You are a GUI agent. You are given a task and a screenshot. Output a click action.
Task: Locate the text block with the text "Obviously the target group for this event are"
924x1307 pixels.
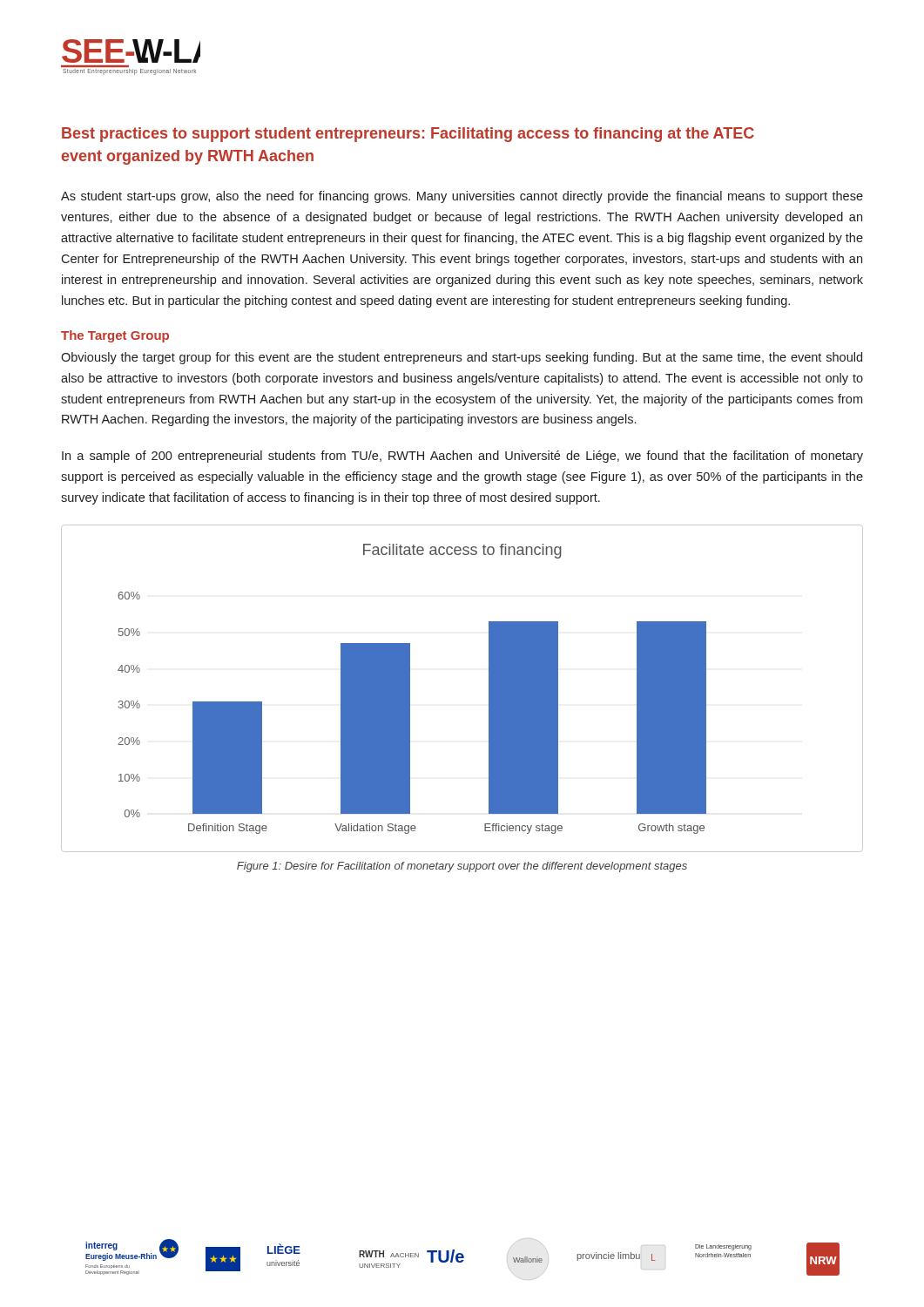(462, 388)
